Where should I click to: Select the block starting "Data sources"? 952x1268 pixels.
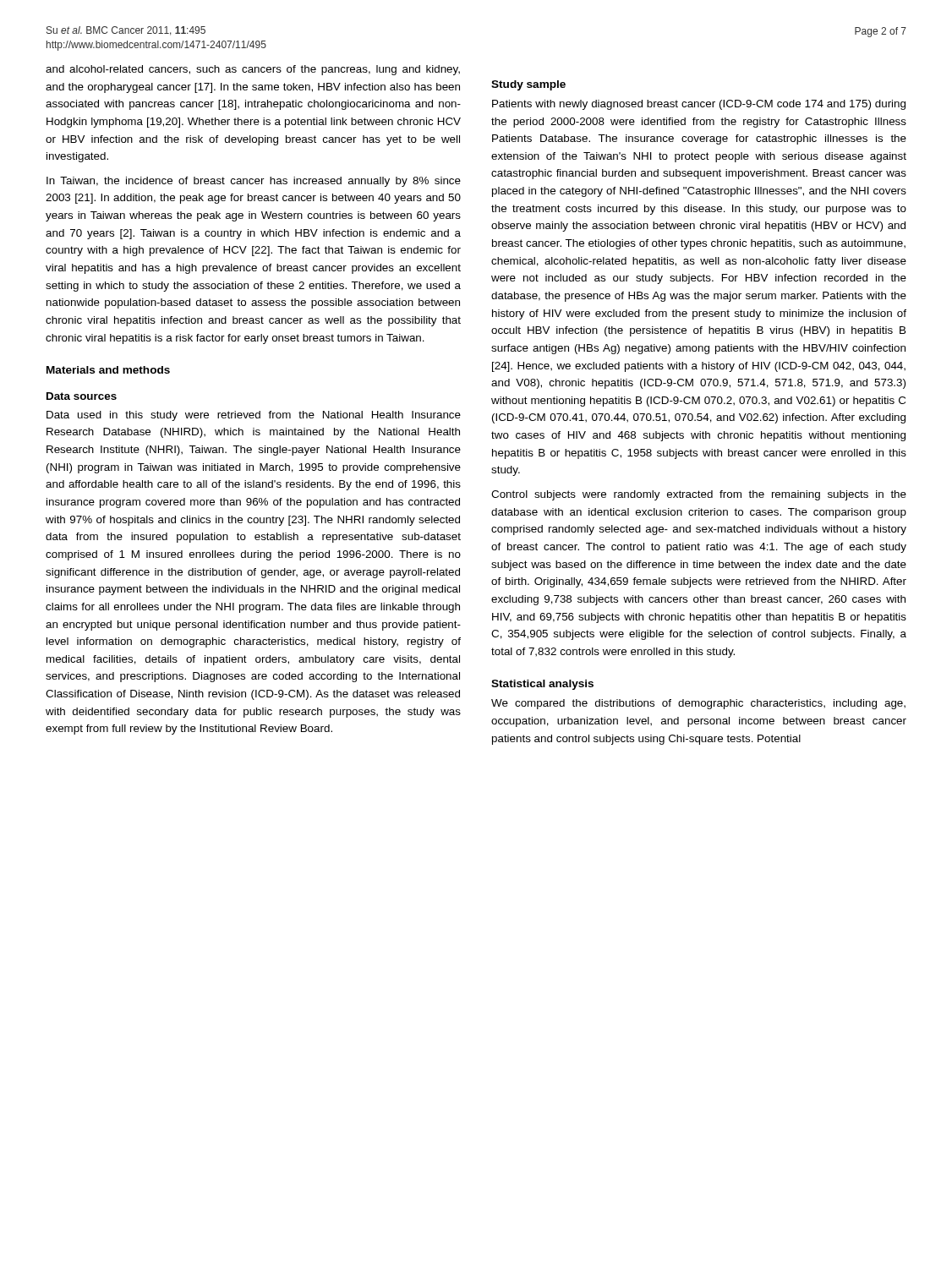(x=81, y=396)
